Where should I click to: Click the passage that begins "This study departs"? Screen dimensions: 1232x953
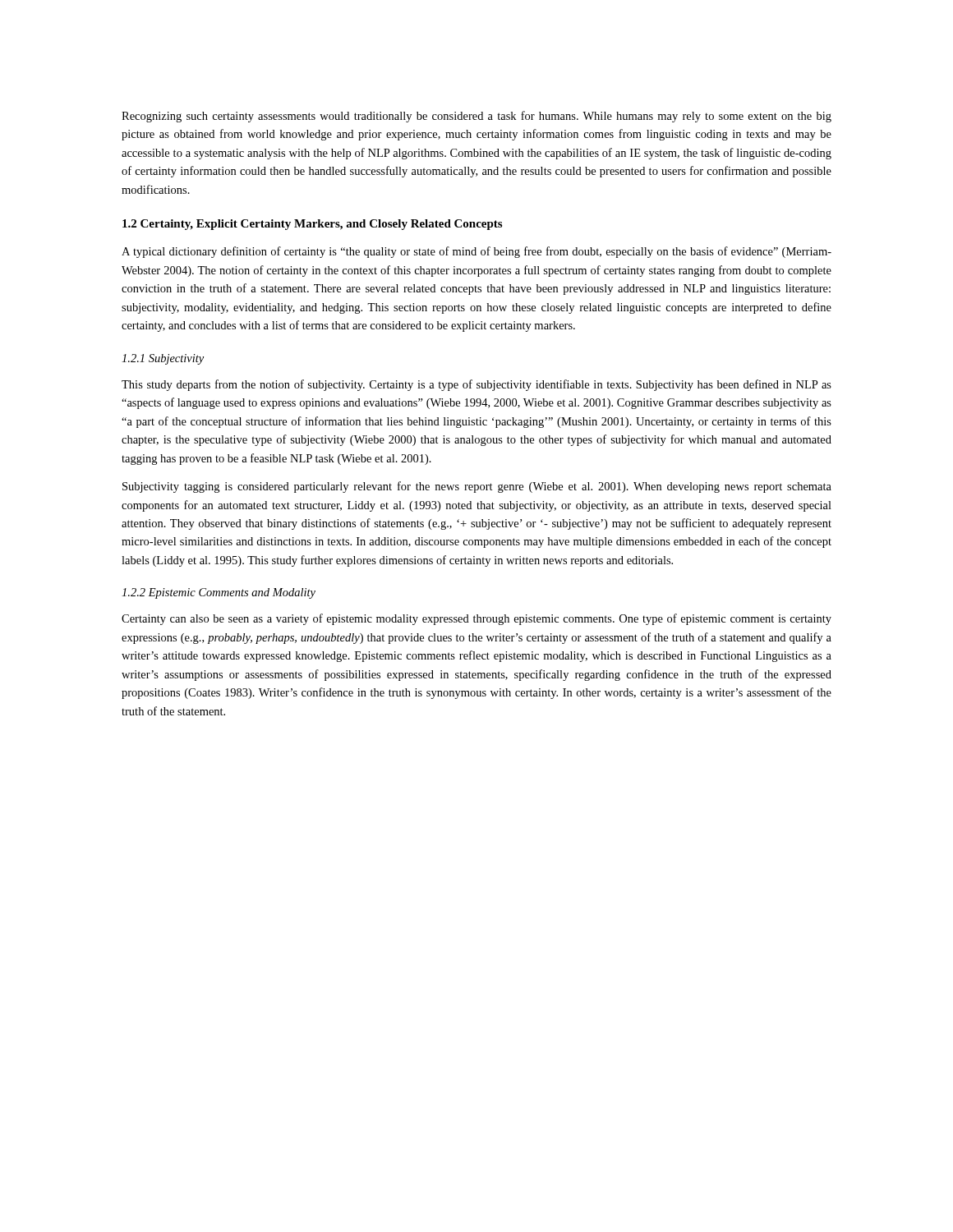(x=476, y=421)
